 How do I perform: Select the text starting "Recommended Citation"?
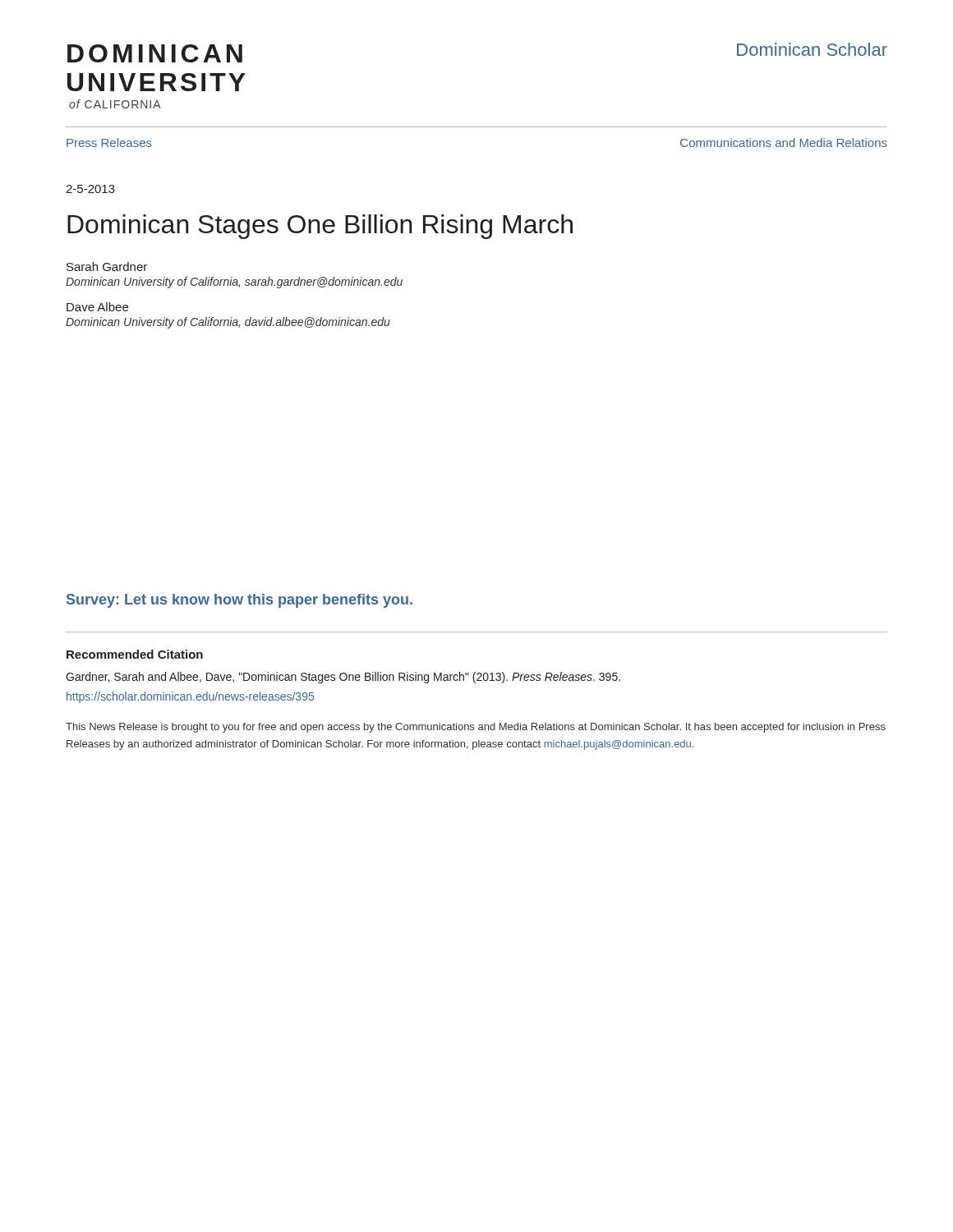tap(135, 654)
